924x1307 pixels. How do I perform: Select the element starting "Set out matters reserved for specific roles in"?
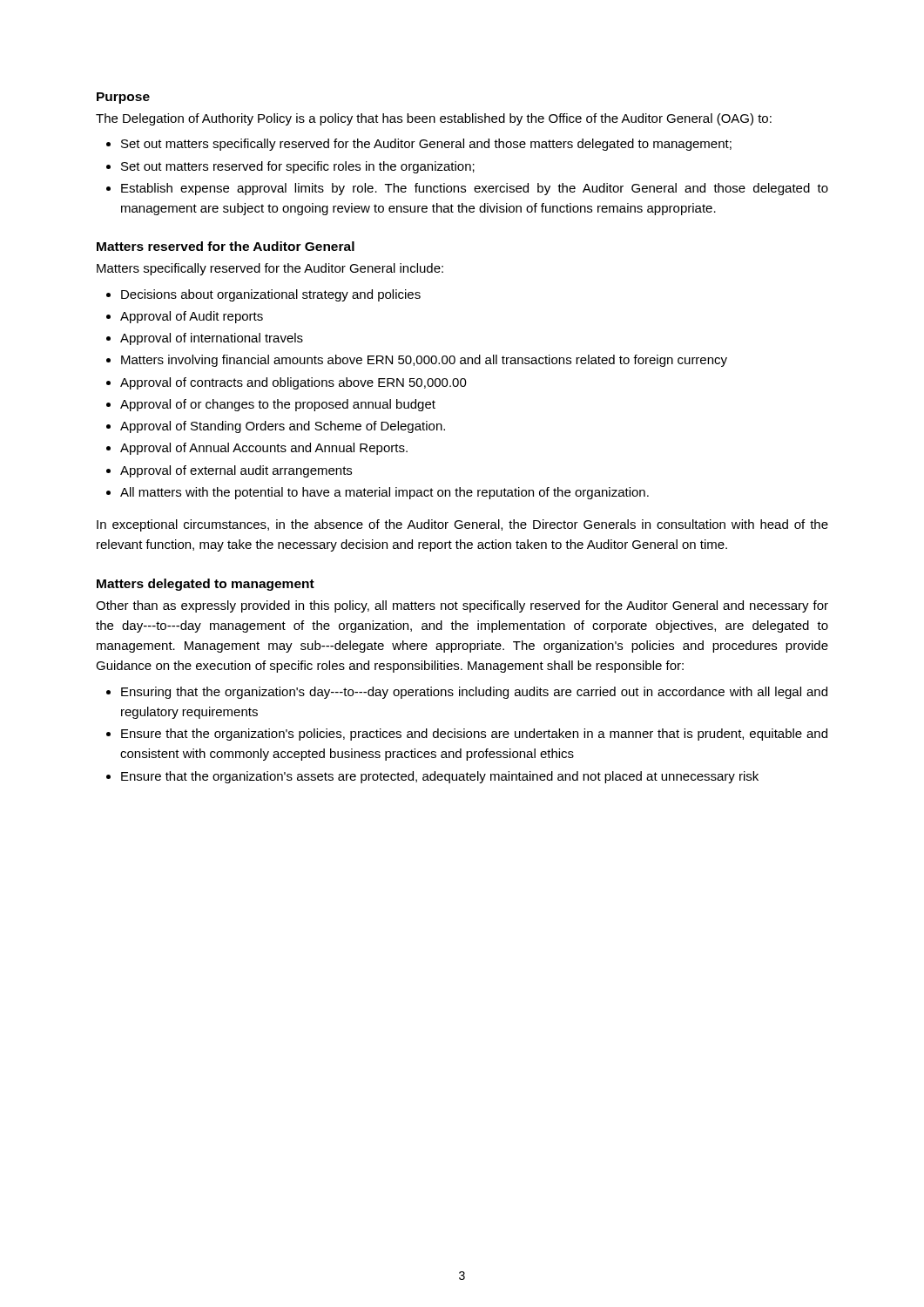(x=298, y=166)
